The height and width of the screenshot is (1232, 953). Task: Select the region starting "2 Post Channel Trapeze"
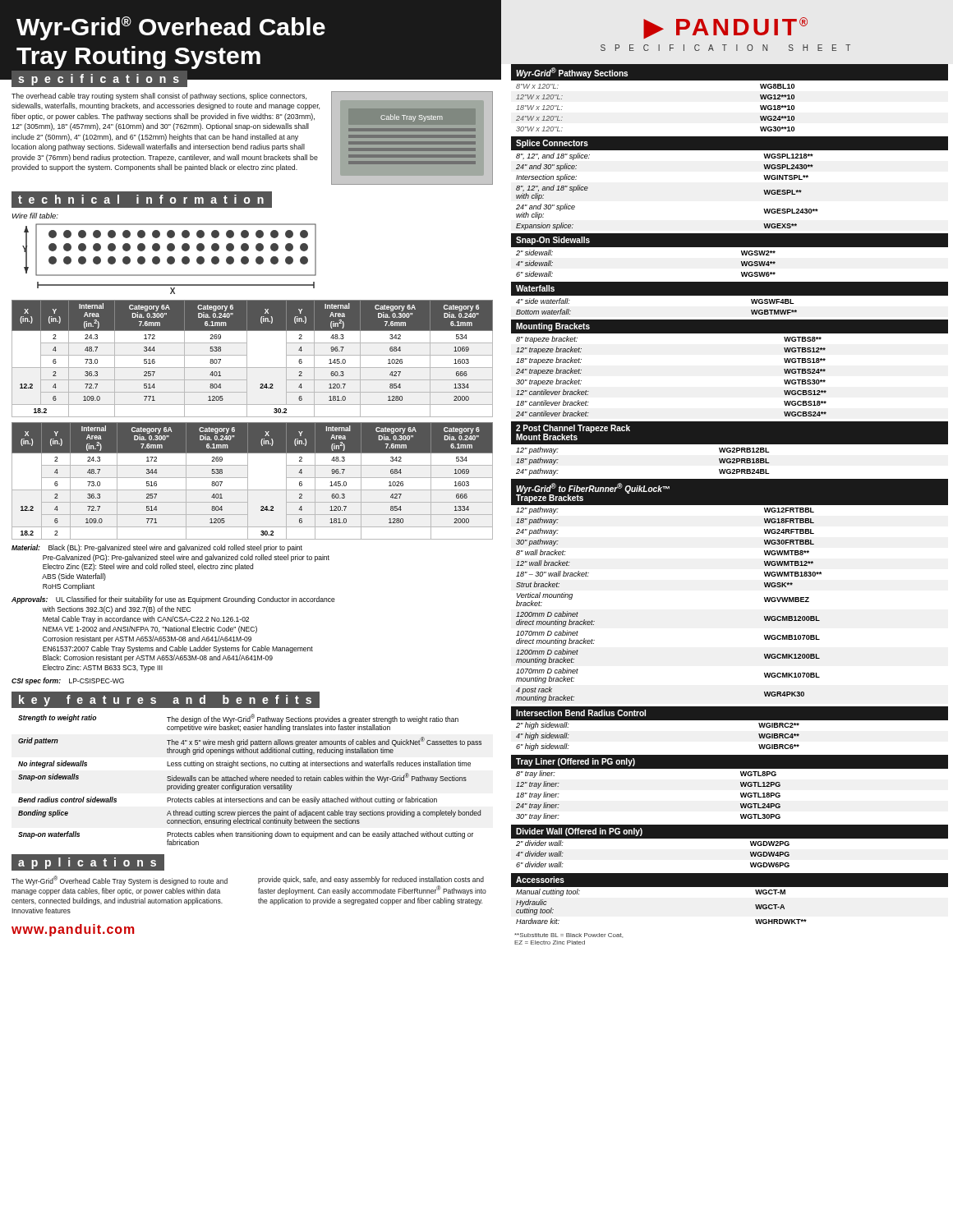(x=573, y=433)
